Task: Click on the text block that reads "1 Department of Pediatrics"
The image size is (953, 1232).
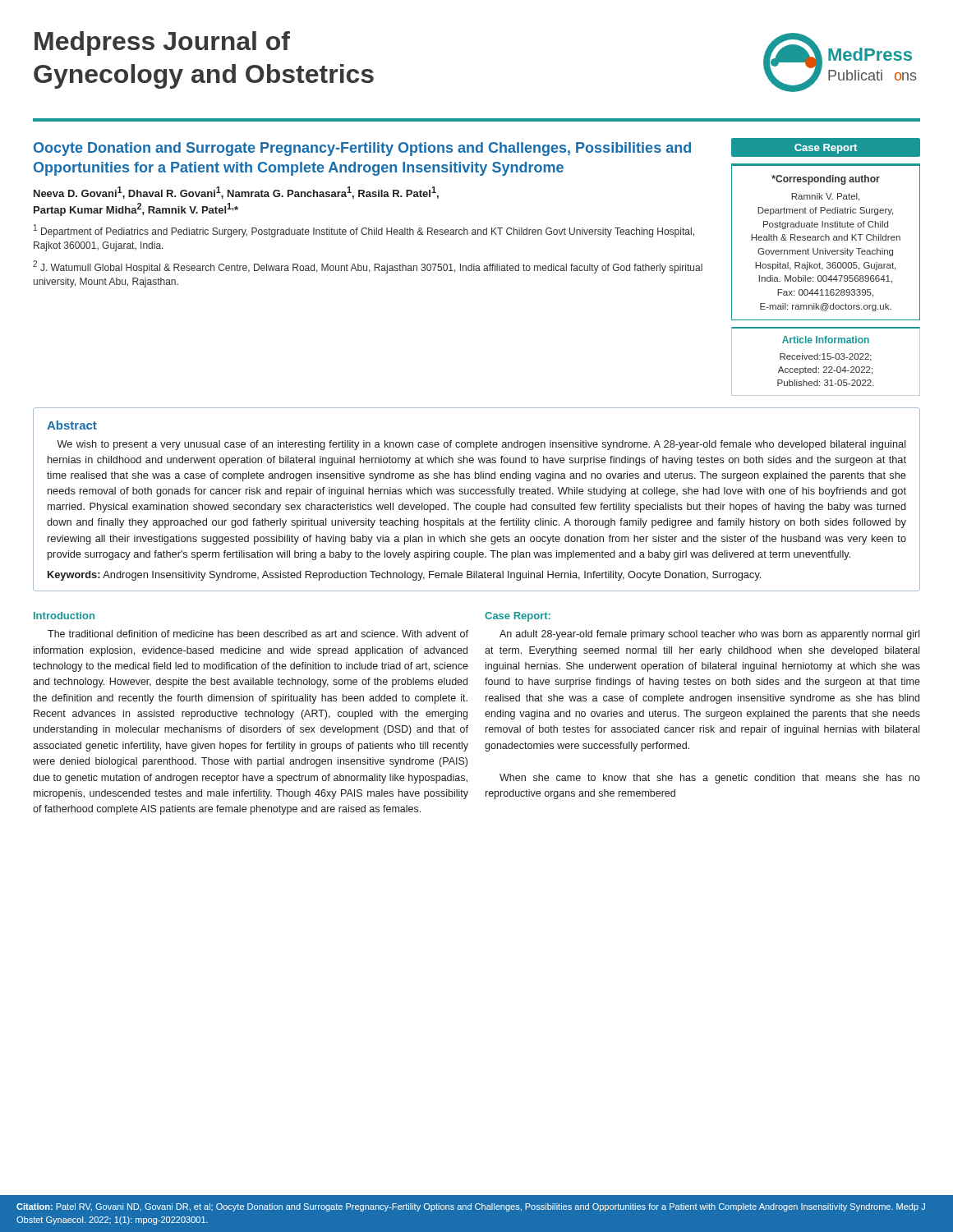Action: point(364,237)
